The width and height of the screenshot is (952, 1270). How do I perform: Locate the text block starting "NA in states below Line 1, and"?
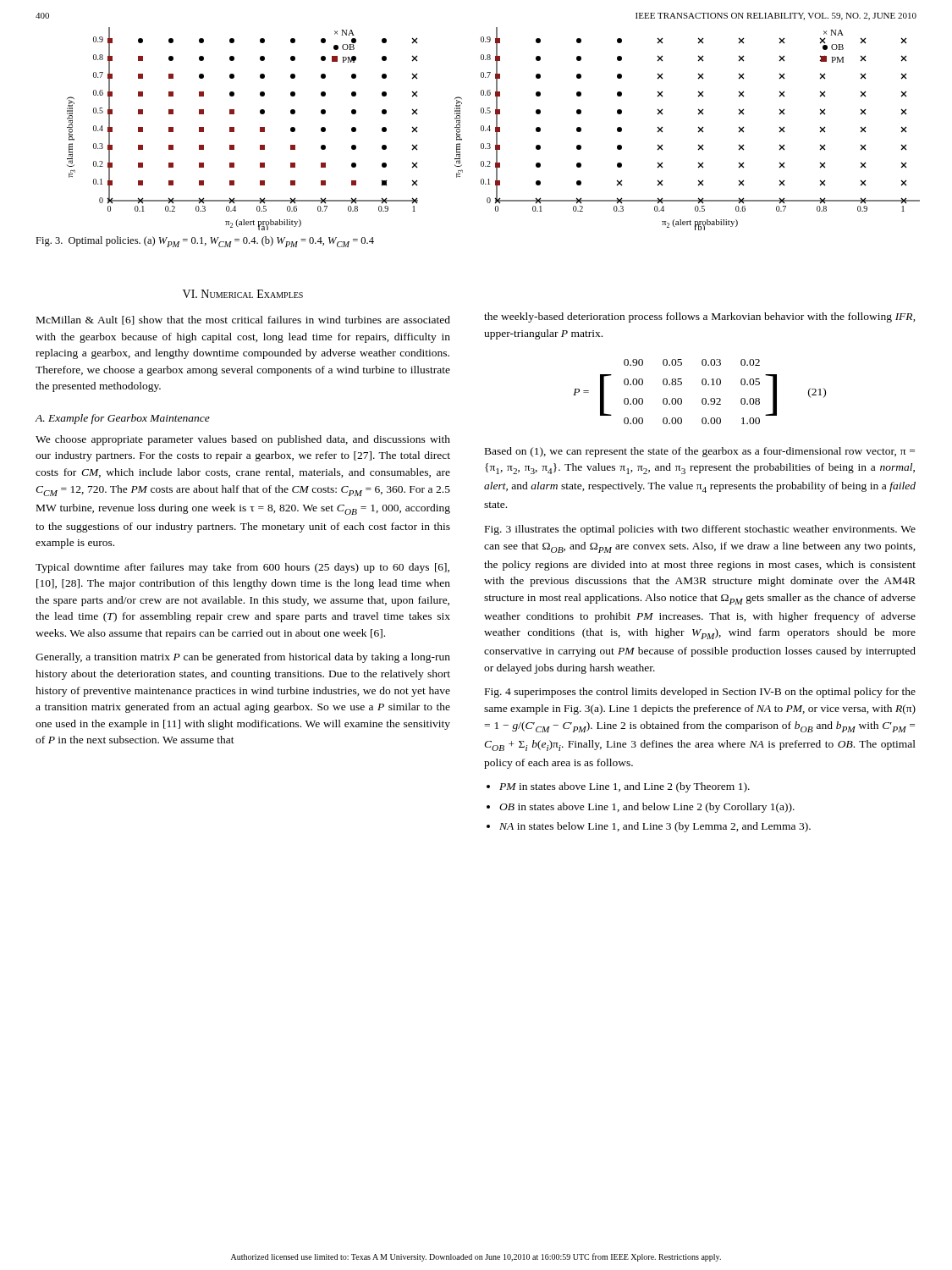pos(655,826)
